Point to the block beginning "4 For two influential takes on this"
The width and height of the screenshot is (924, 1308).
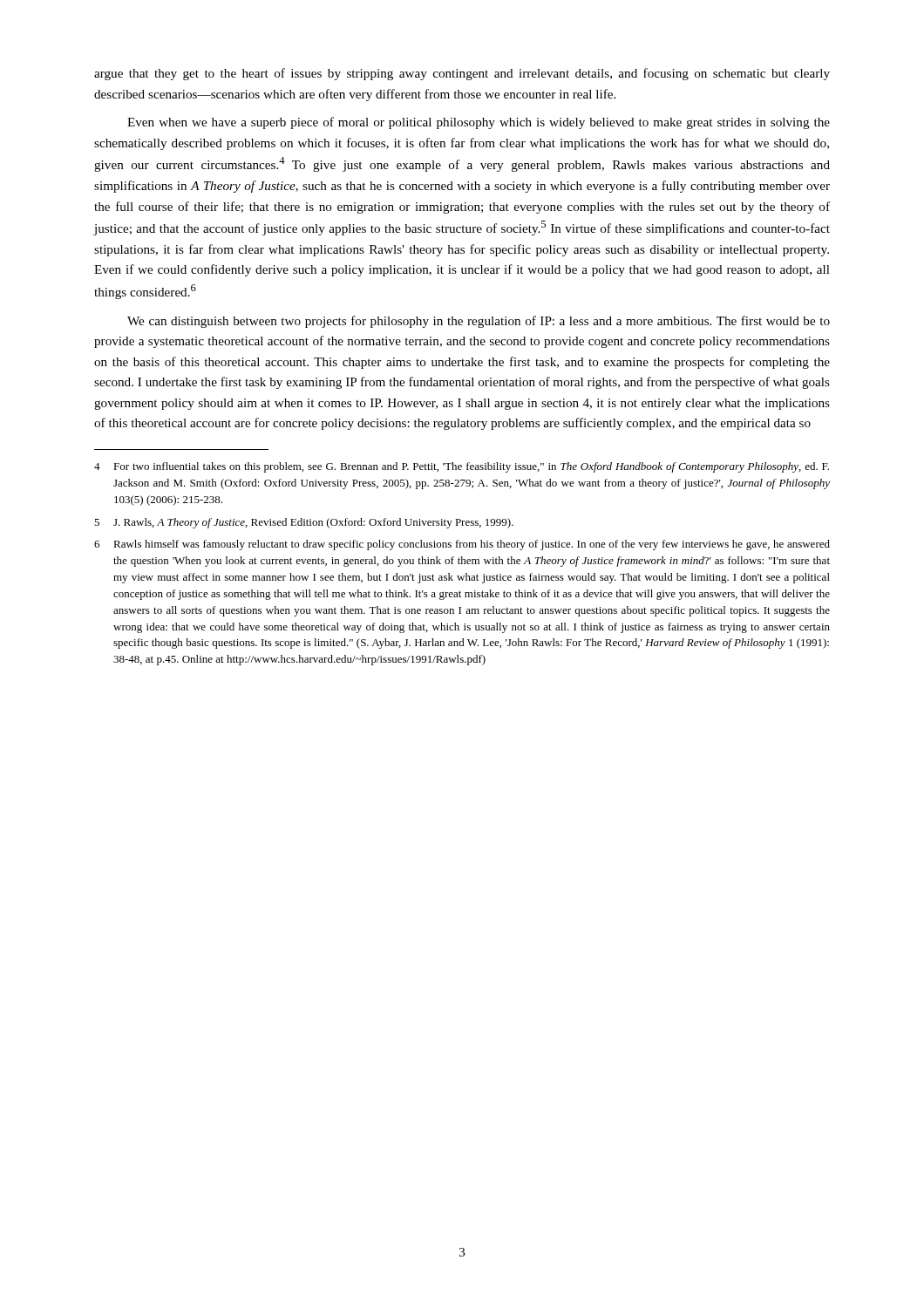coord(462,483)
